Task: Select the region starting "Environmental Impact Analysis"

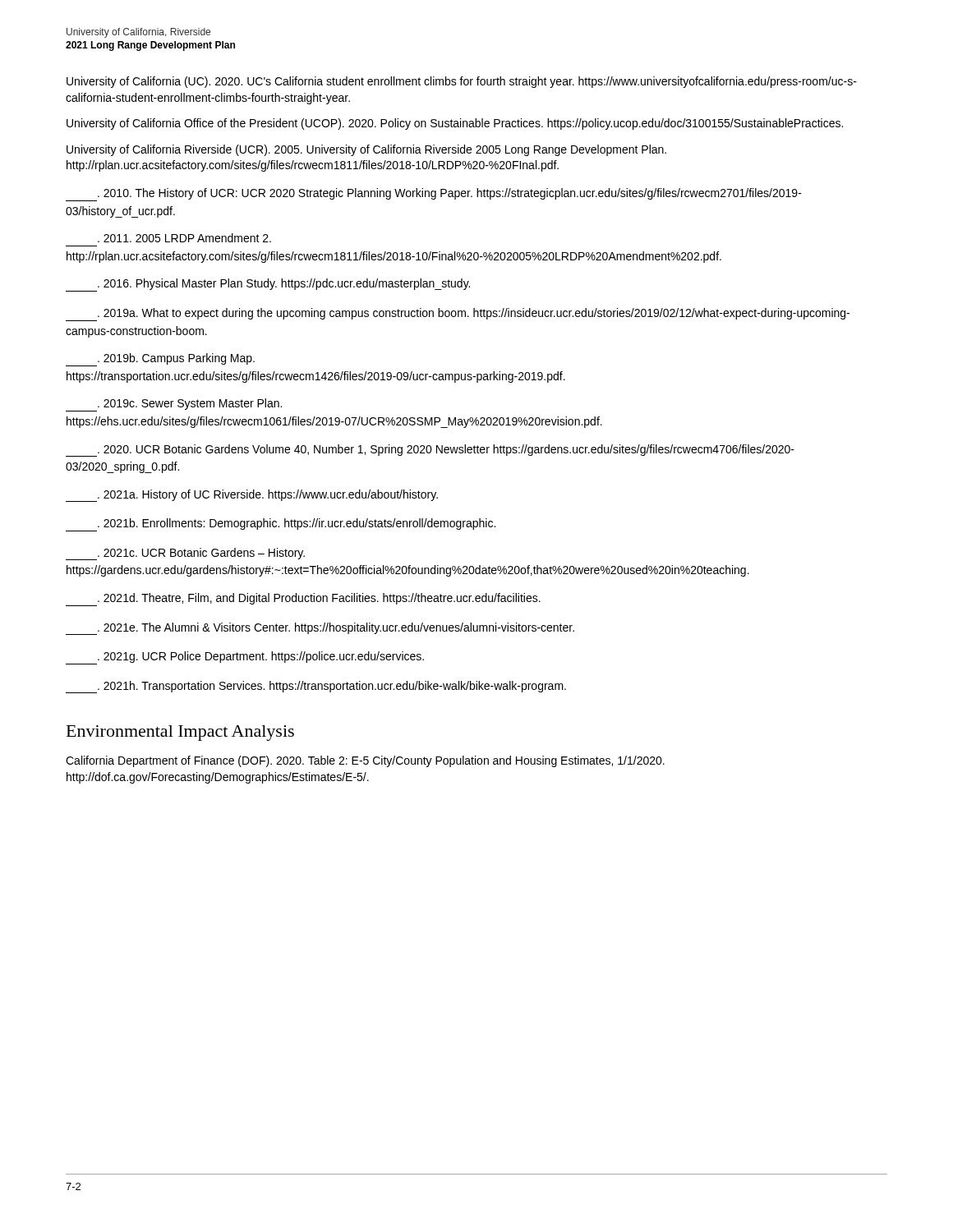Action: coord(180,731)
